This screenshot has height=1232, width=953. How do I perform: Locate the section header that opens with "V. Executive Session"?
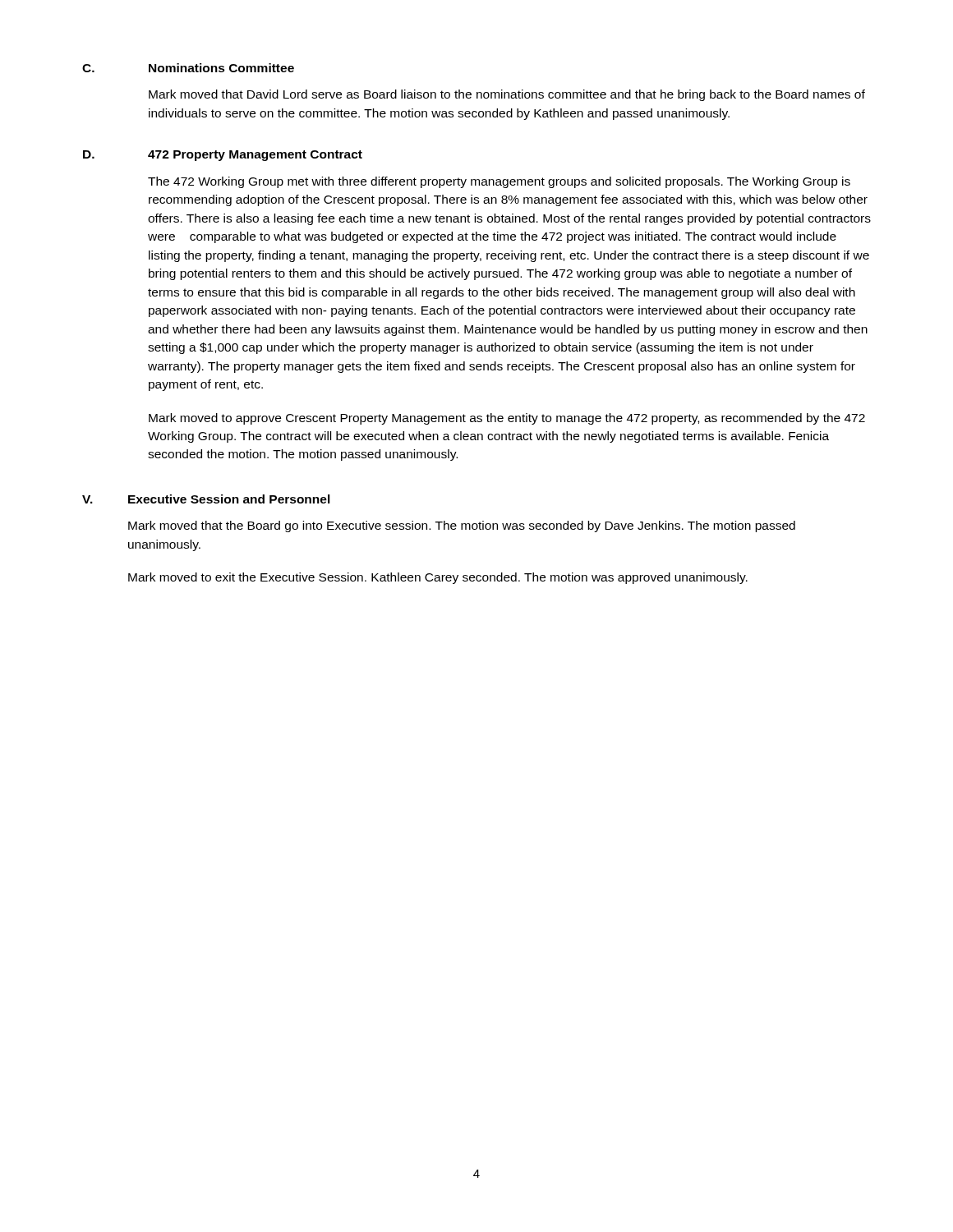tap(206, 499)
